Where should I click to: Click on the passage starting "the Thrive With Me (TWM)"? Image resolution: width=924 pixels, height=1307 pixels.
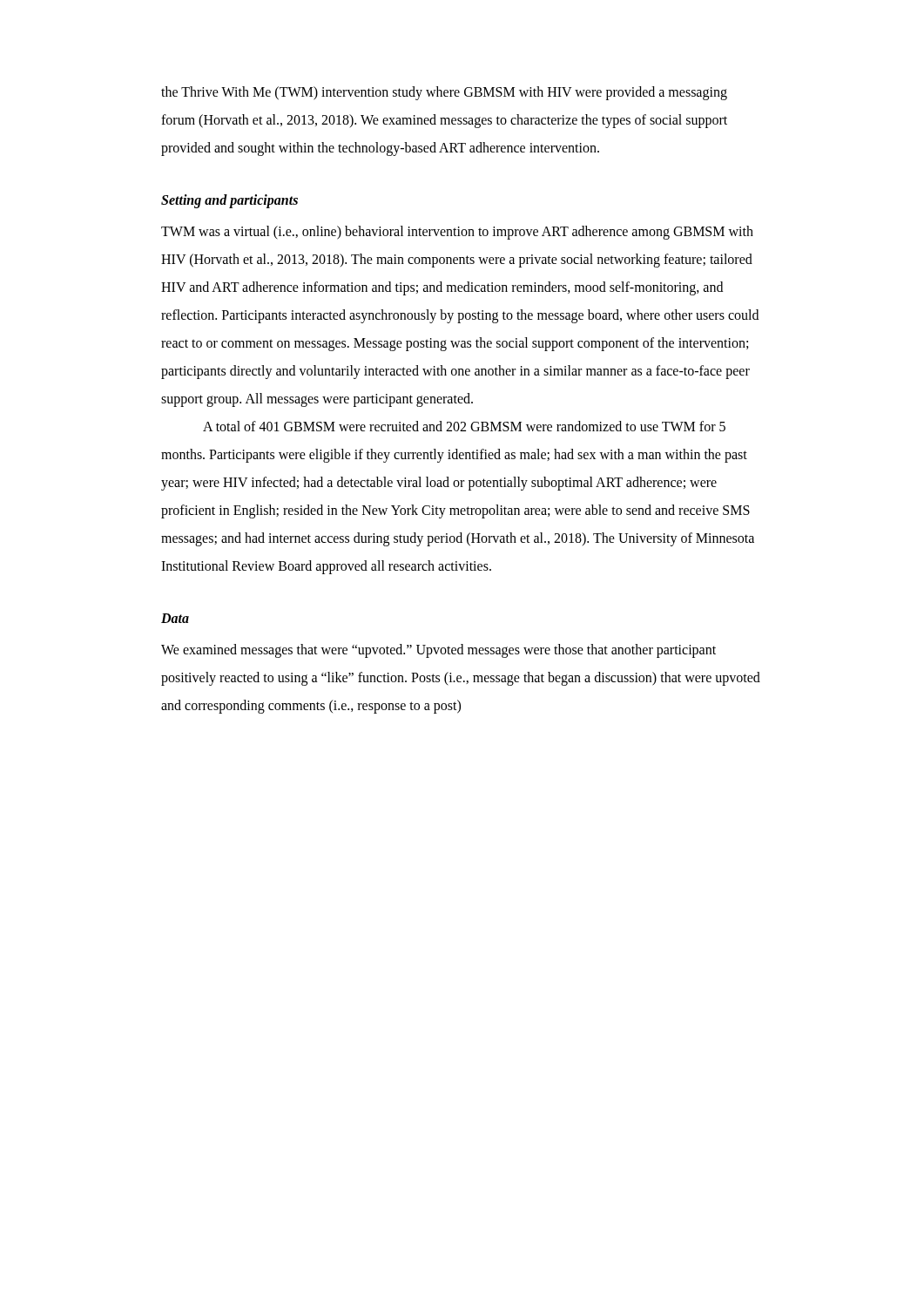click(x=462, y=120)
